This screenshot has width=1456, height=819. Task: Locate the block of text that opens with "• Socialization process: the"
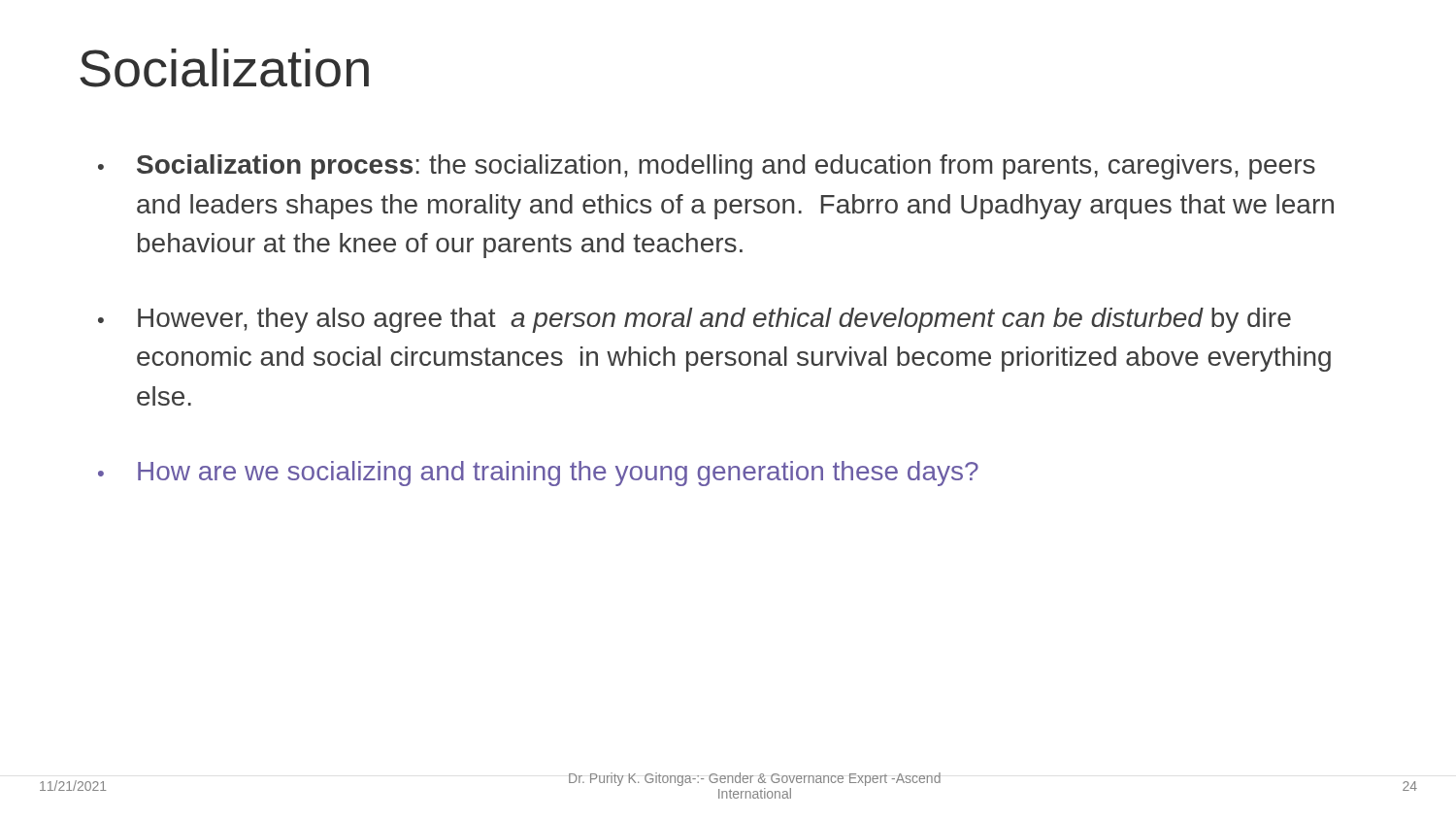pos(728,205)
